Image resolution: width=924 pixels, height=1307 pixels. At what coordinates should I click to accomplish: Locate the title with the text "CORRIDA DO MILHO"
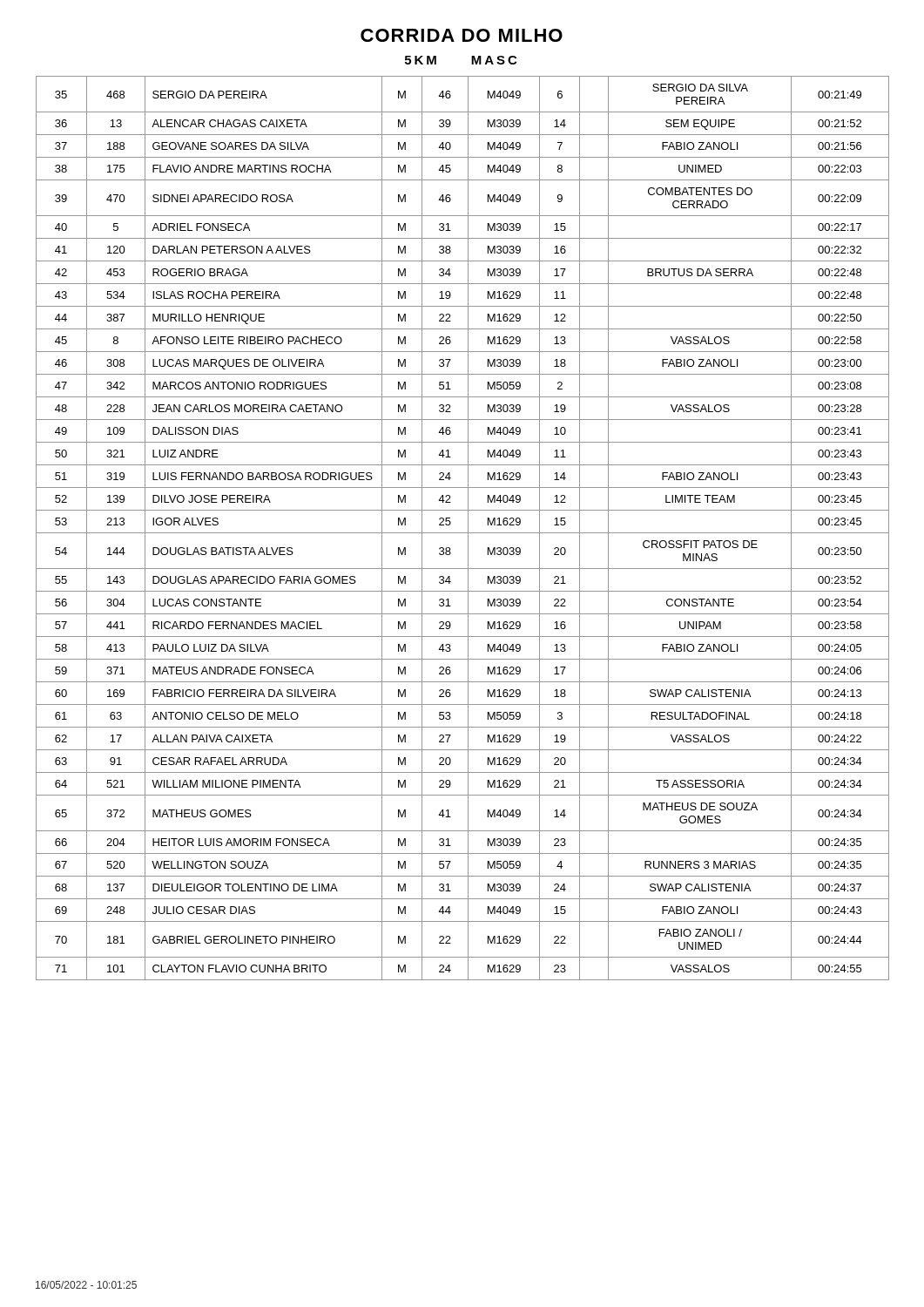coord(462,35)
